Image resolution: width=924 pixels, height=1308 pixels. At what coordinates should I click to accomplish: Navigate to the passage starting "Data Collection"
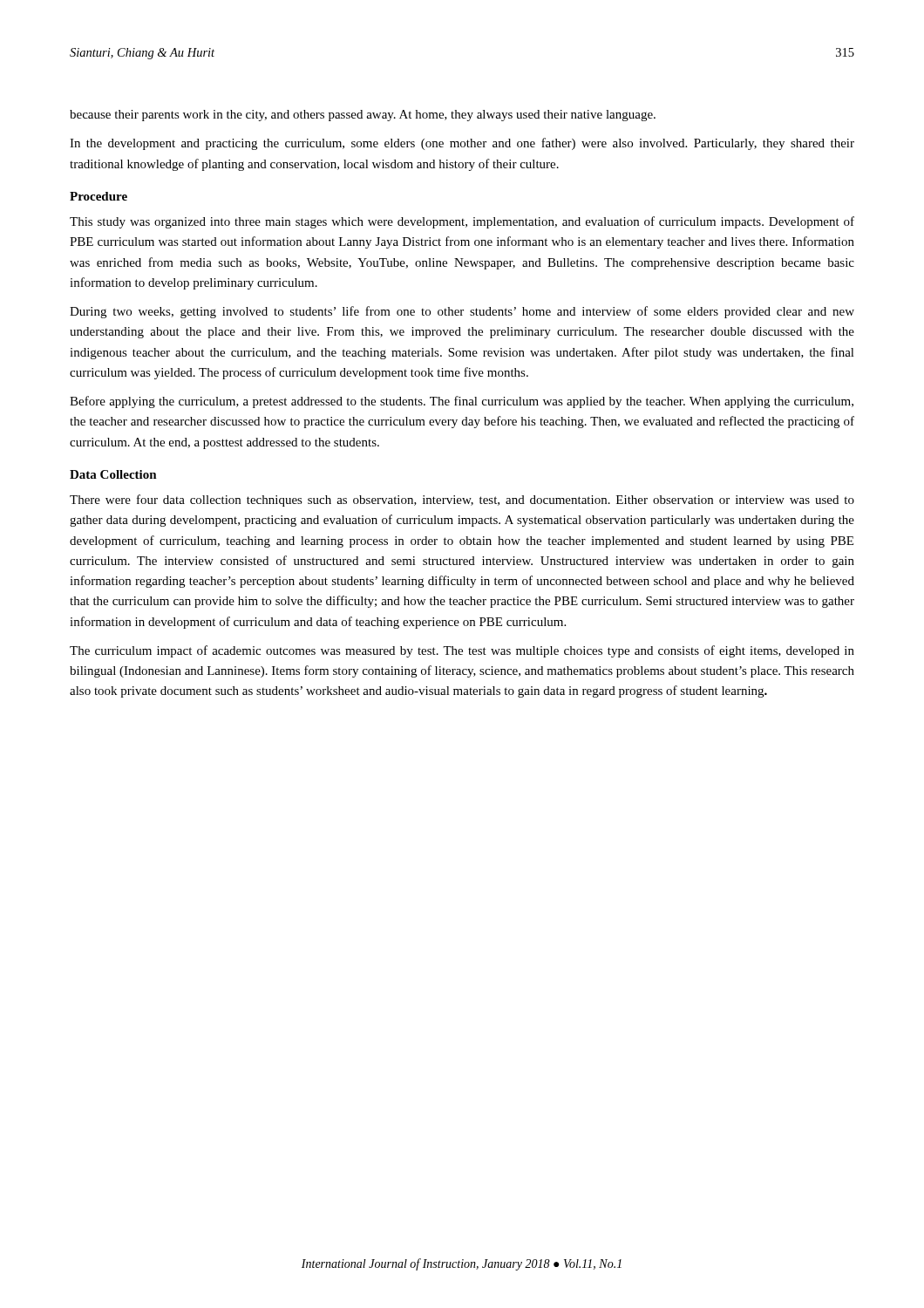click(113, 474)
